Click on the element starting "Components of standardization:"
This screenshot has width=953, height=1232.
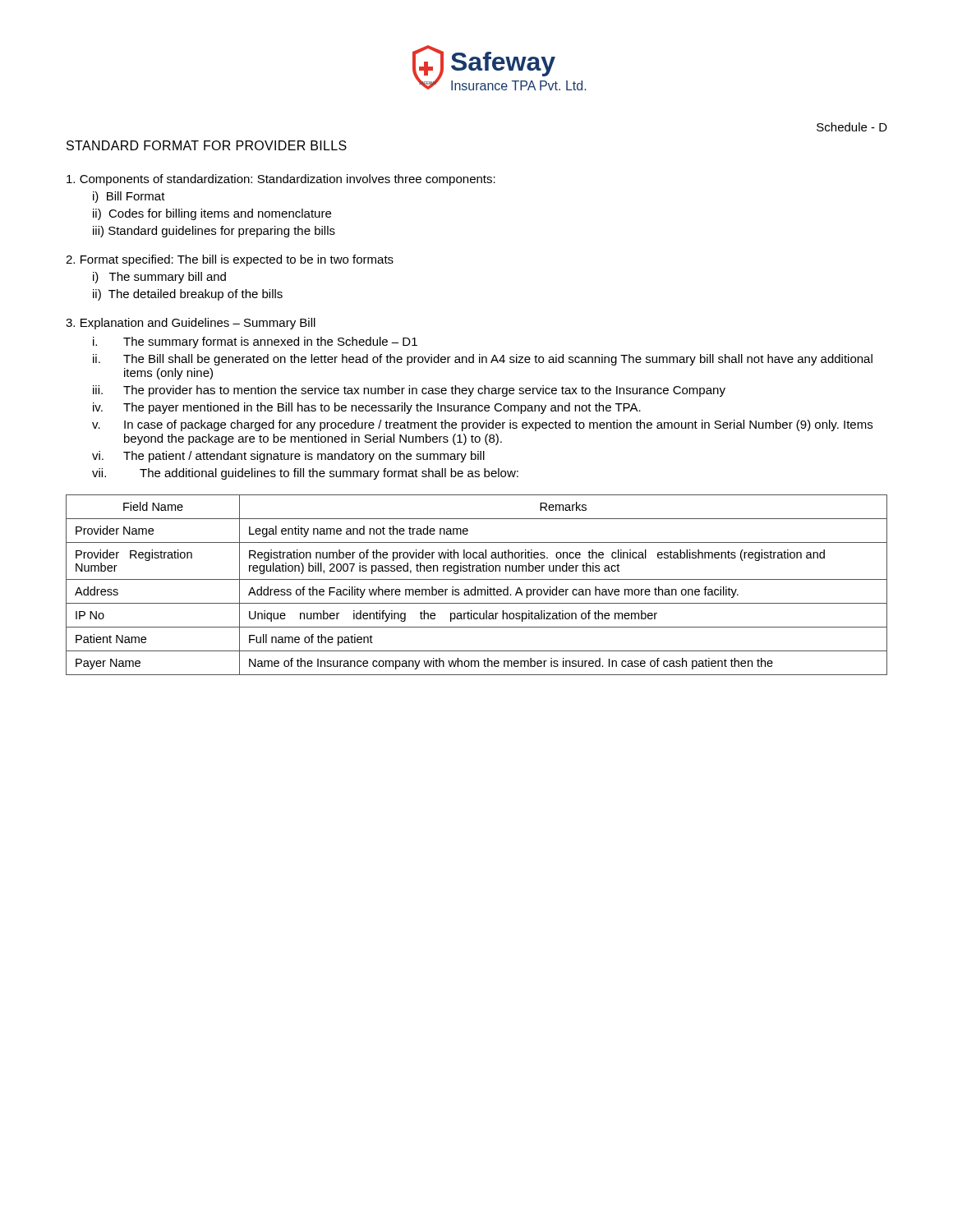click(281, 179)
